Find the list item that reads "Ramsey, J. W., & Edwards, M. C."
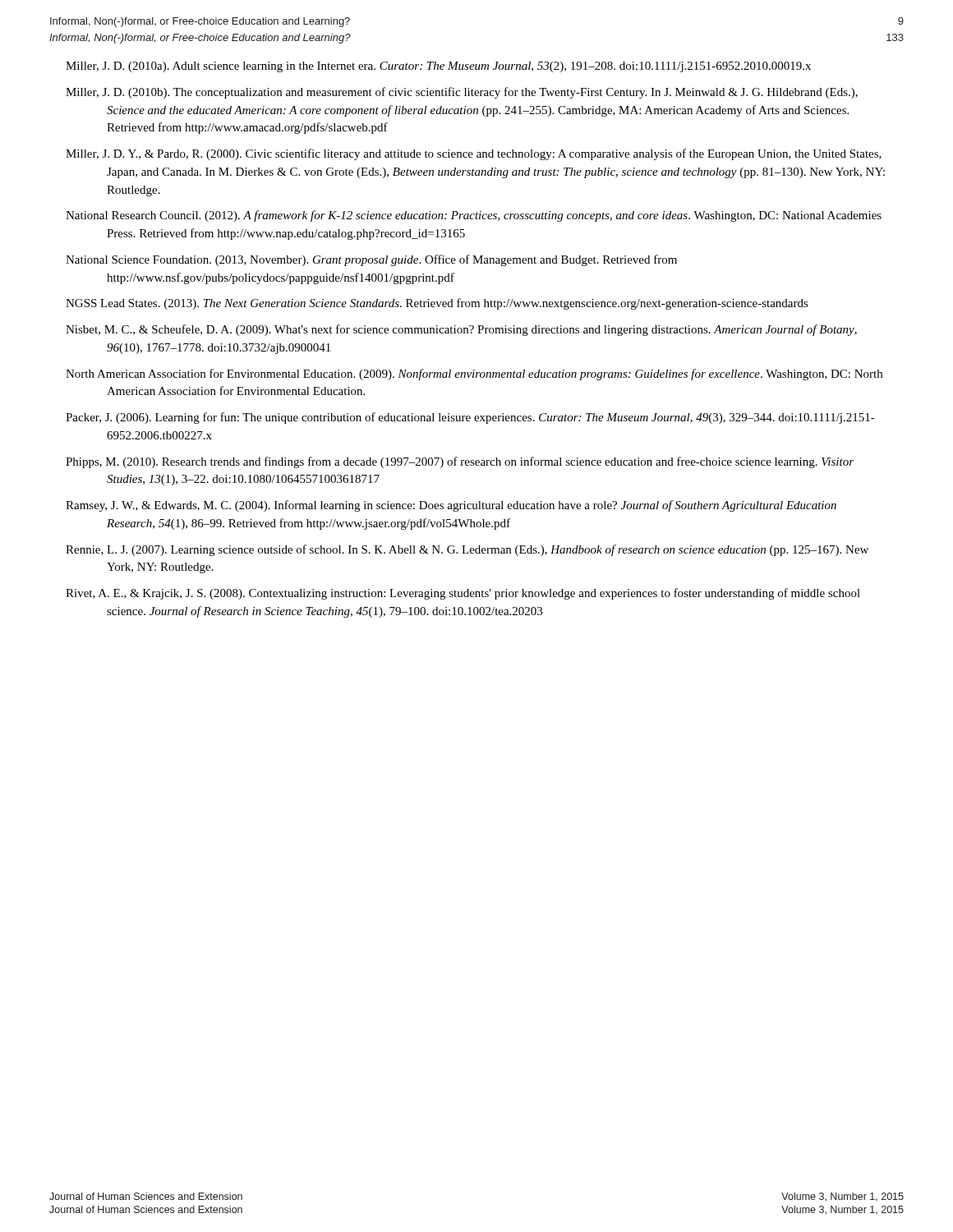Image resolution: width=953 pixels, height=1232 pixels. click(451, 514)
